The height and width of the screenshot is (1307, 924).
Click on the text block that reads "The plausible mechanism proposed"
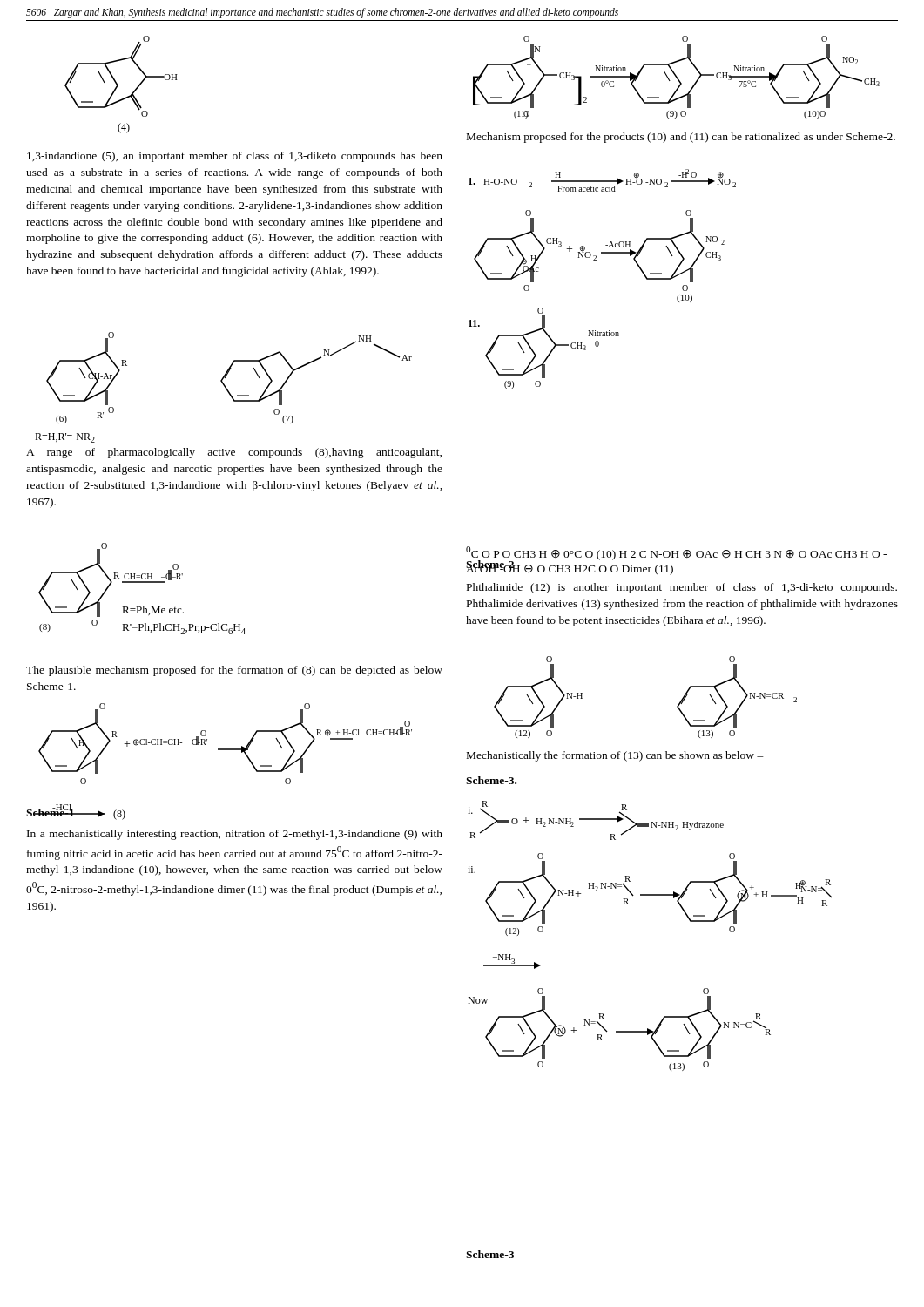pos(234,679)
